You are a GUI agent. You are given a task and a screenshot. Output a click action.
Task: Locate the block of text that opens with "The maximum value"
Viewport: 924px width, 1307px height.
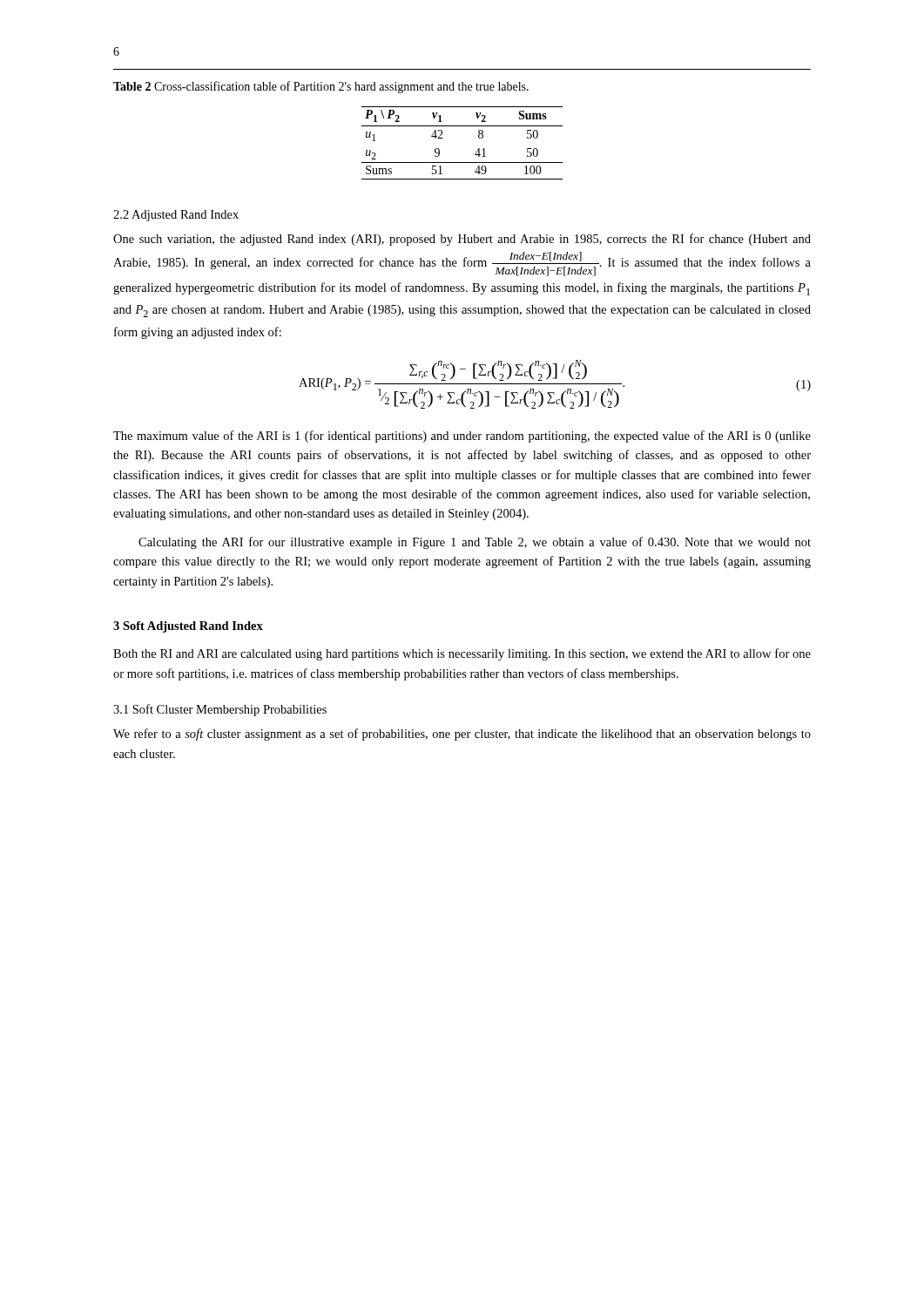click(462, 474)
